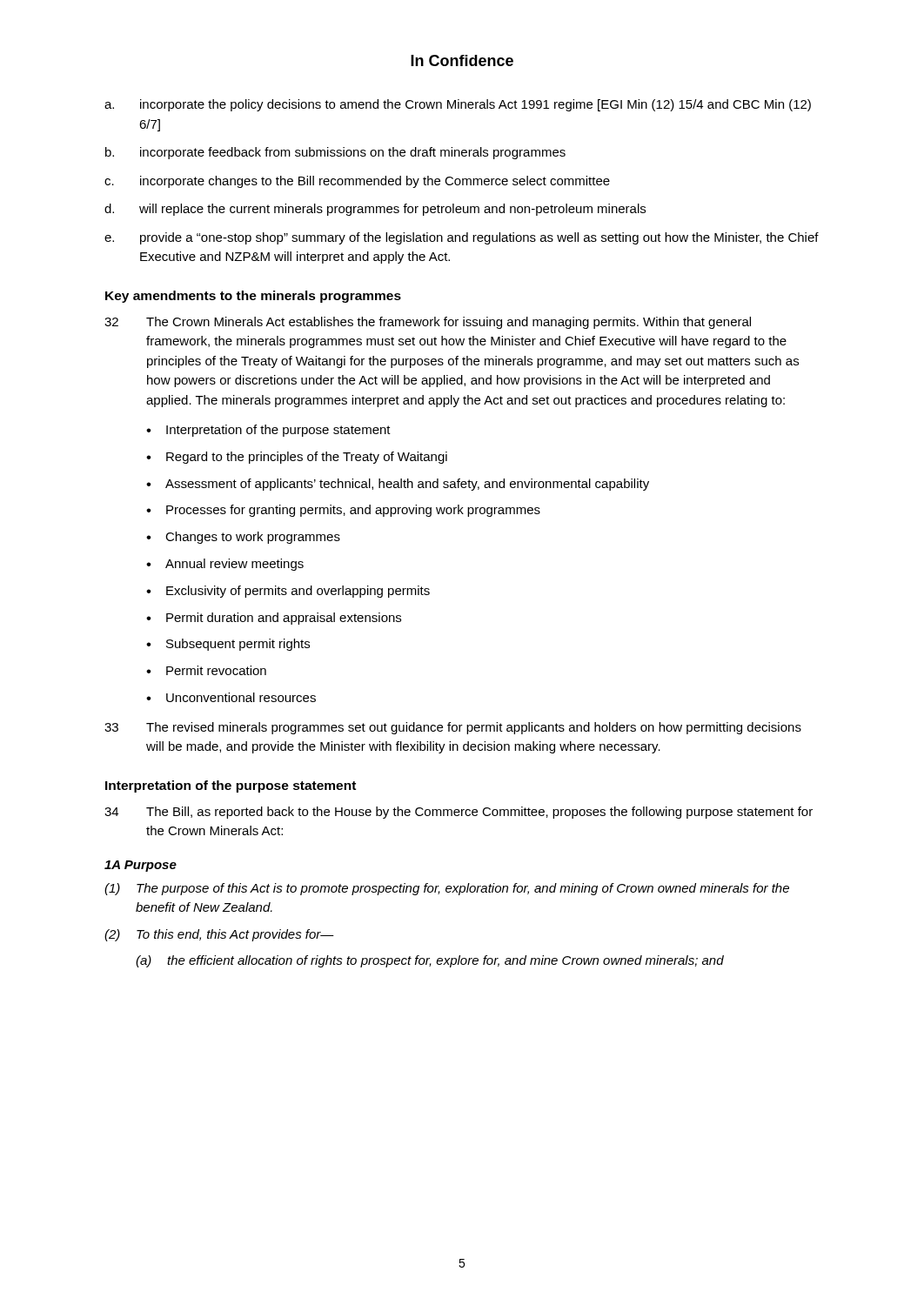924x1305 pixels.
Task: Navigate to the block starting "• Processes for granting permits, and approving"
Action: click(483, 511)
